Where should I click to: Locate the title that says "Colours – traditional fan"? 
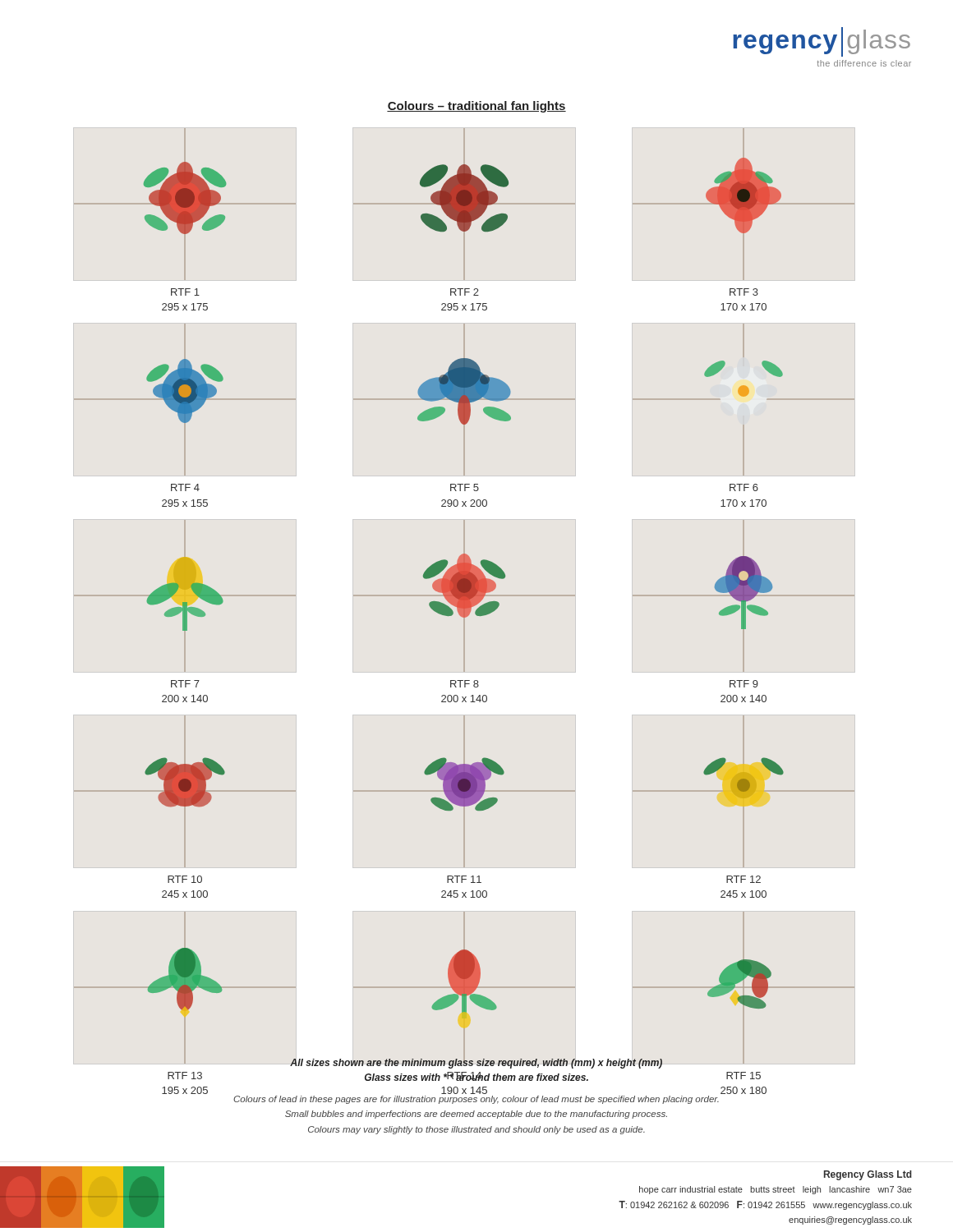(x=476, y=106)
